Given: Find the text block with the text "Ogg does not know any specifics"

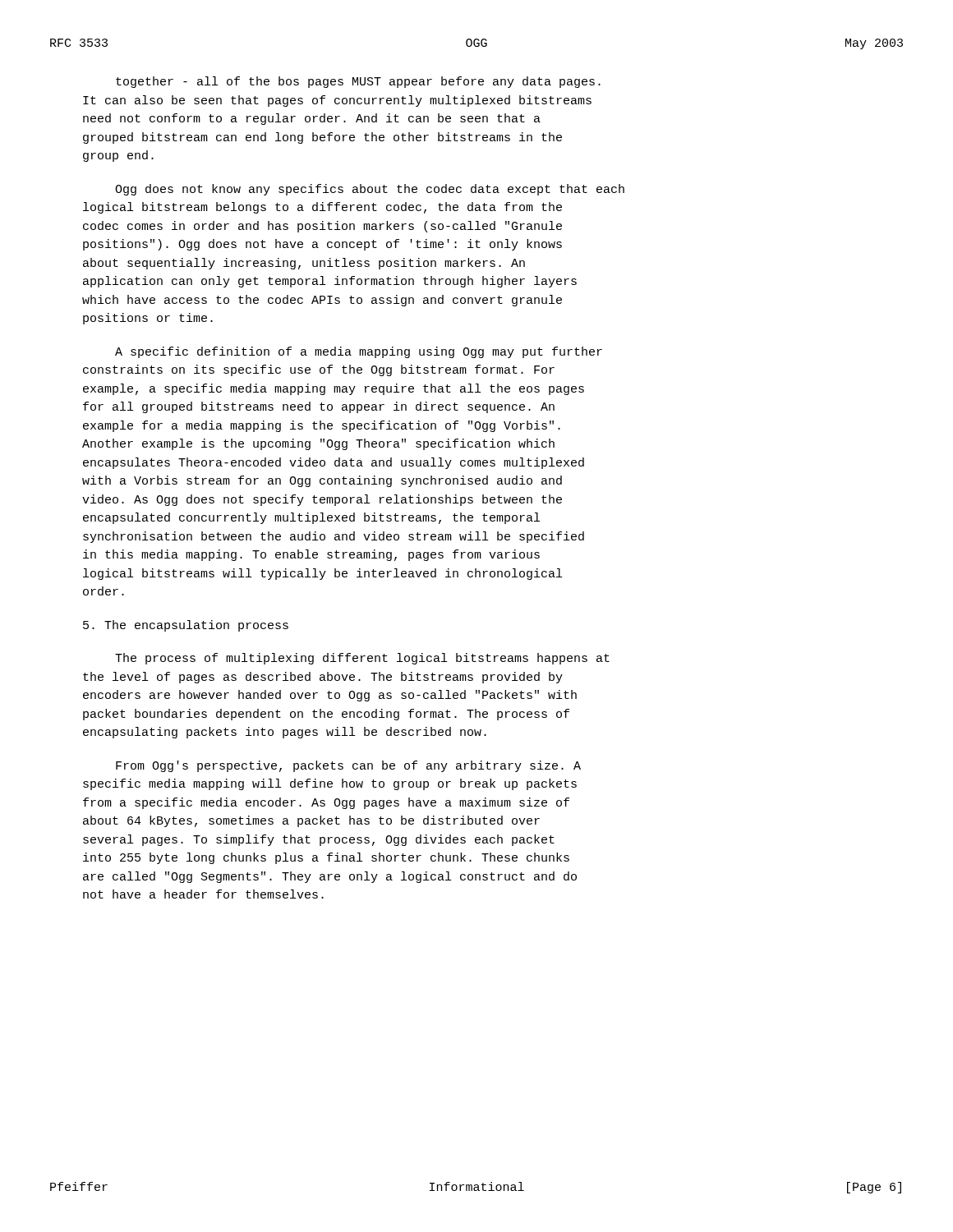Looking at the screenshot, I should pos(354,254).
